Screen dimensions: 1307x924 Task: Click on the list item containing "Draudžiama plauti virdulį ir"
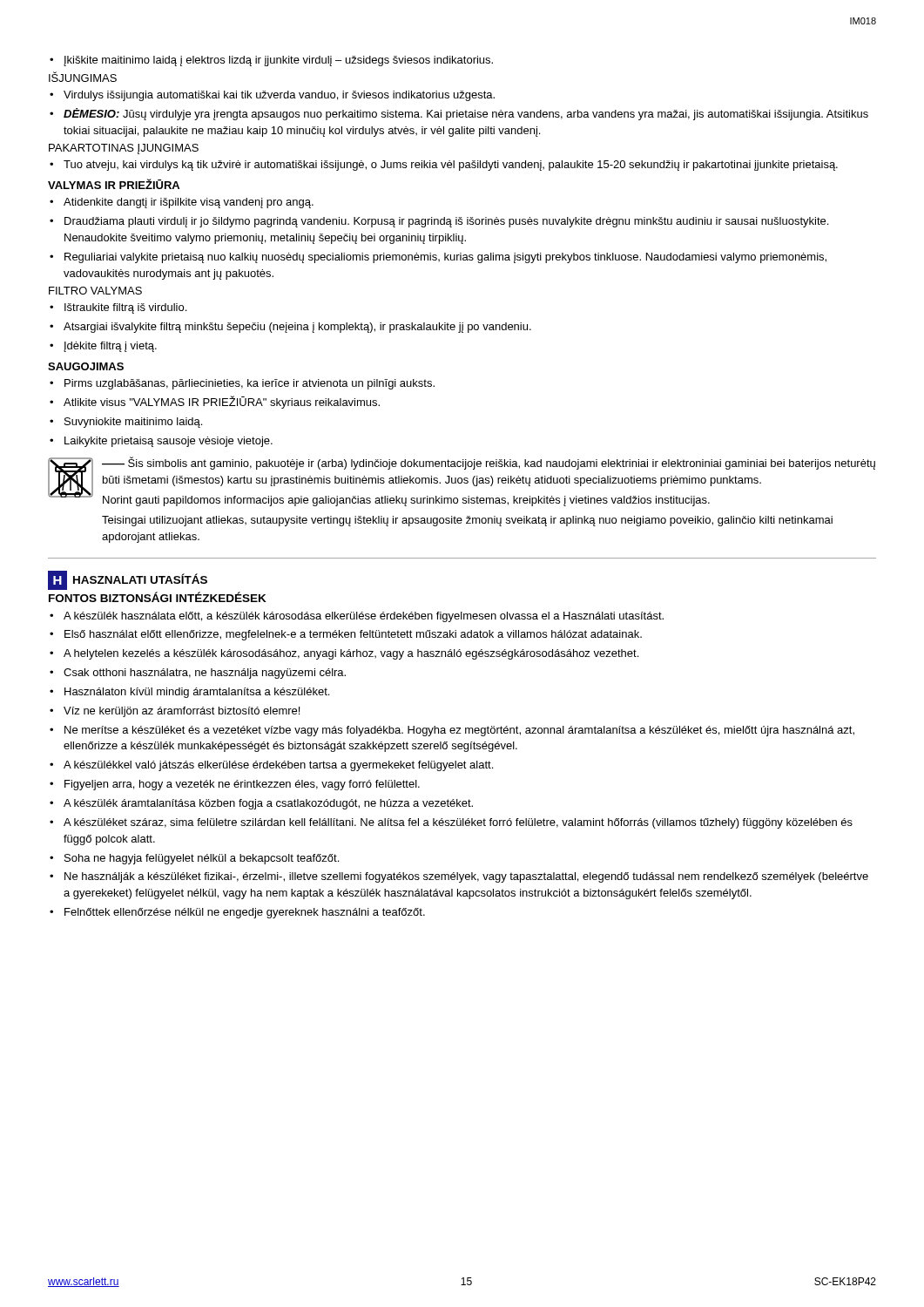click(446, 229)
